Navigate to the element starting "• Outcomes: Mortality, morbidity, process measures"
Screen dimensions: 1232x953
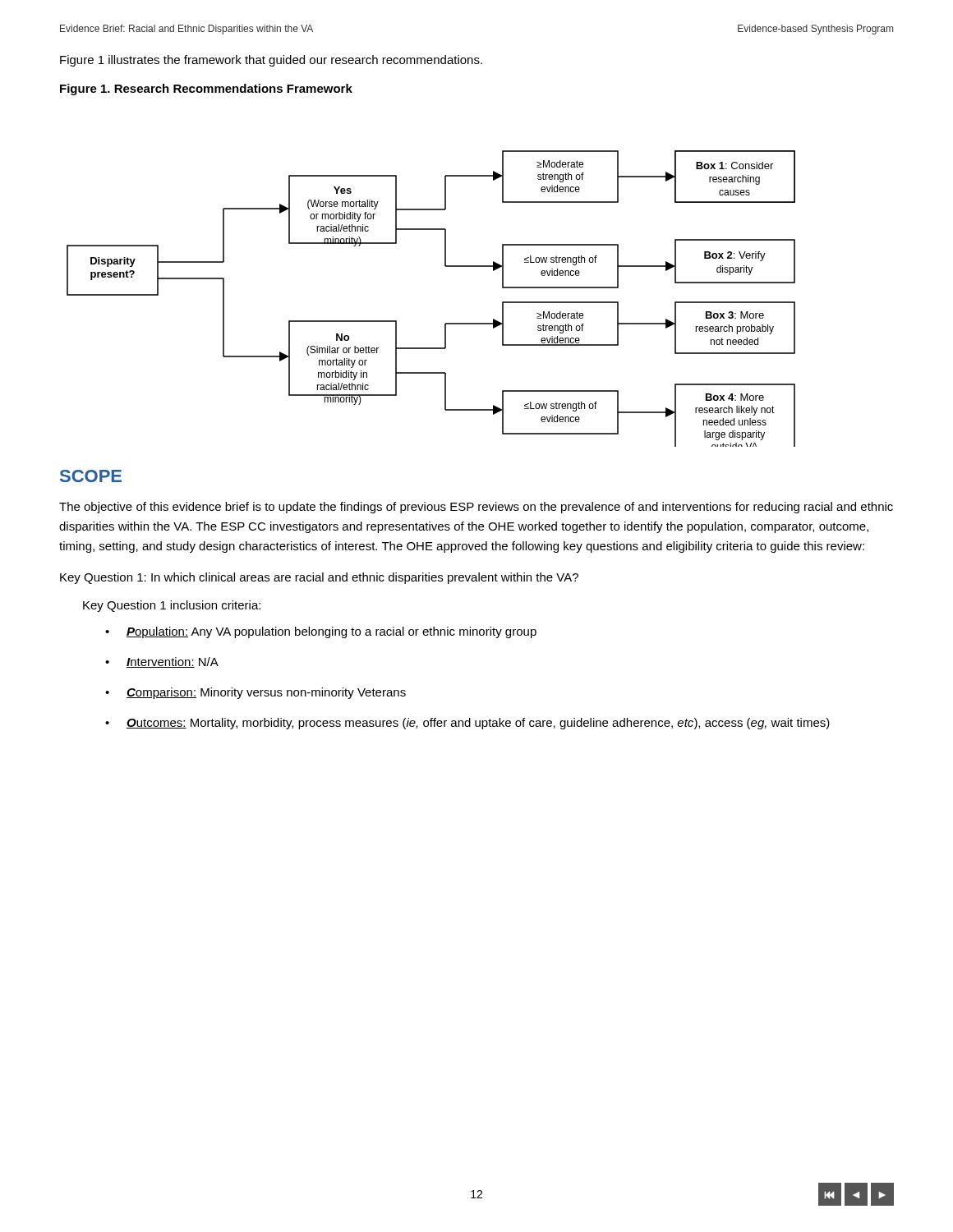point(468,723)
